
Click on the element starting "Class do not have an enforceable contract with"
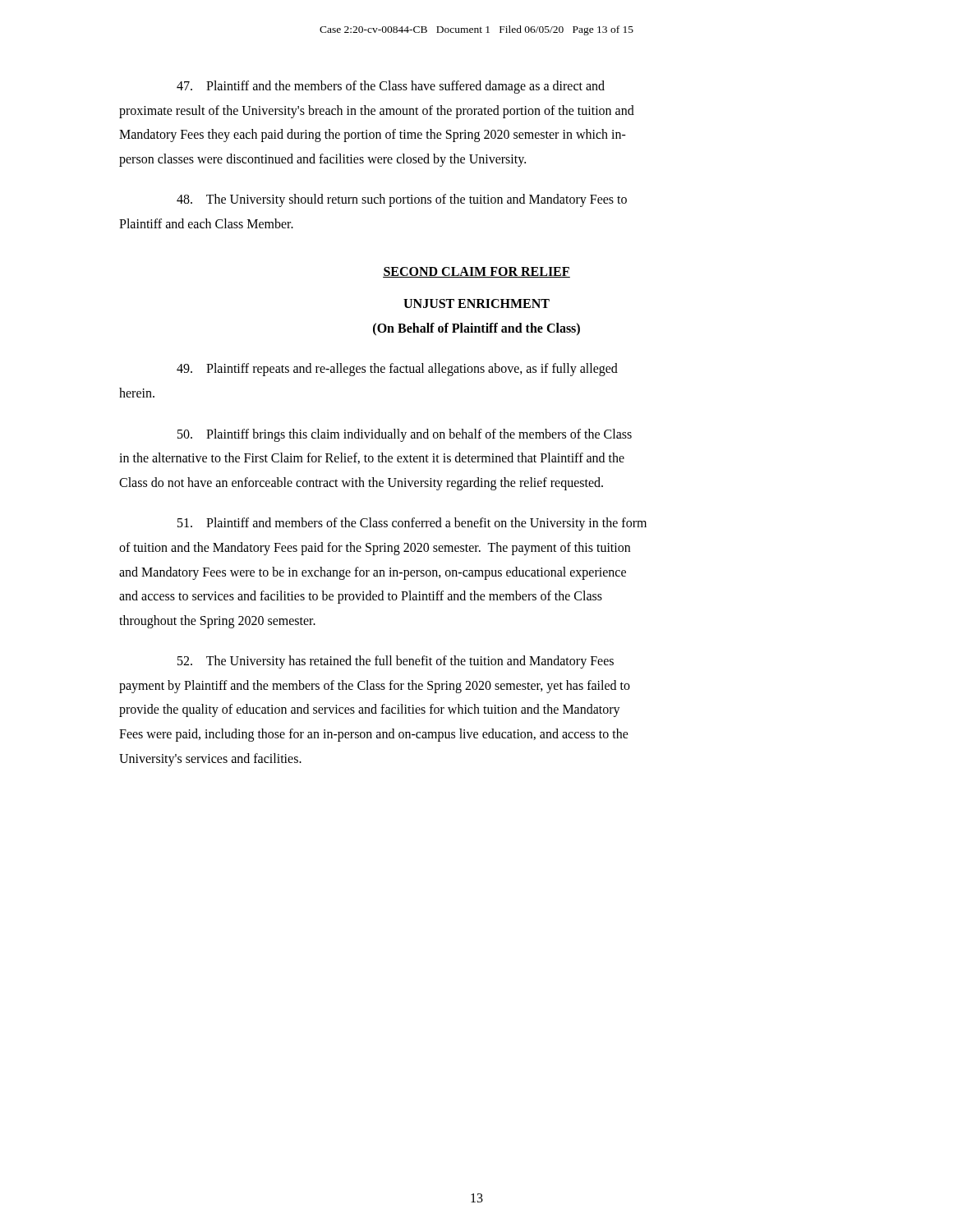tap(361, 482)
